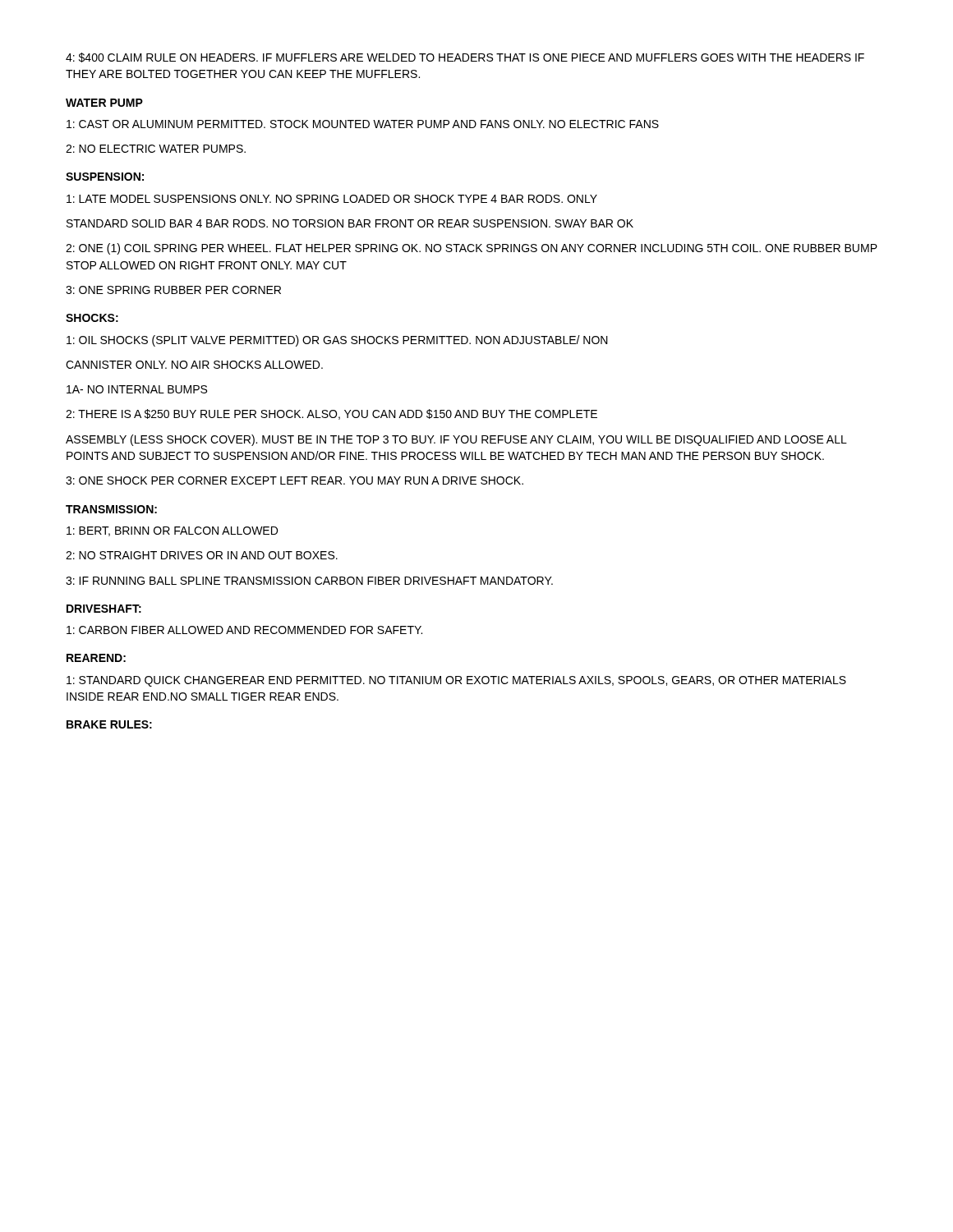
Task: Locate the block of text that opens with "2: ONE (1) COIL SPRING PER"
Action: [x=471, y=257]
